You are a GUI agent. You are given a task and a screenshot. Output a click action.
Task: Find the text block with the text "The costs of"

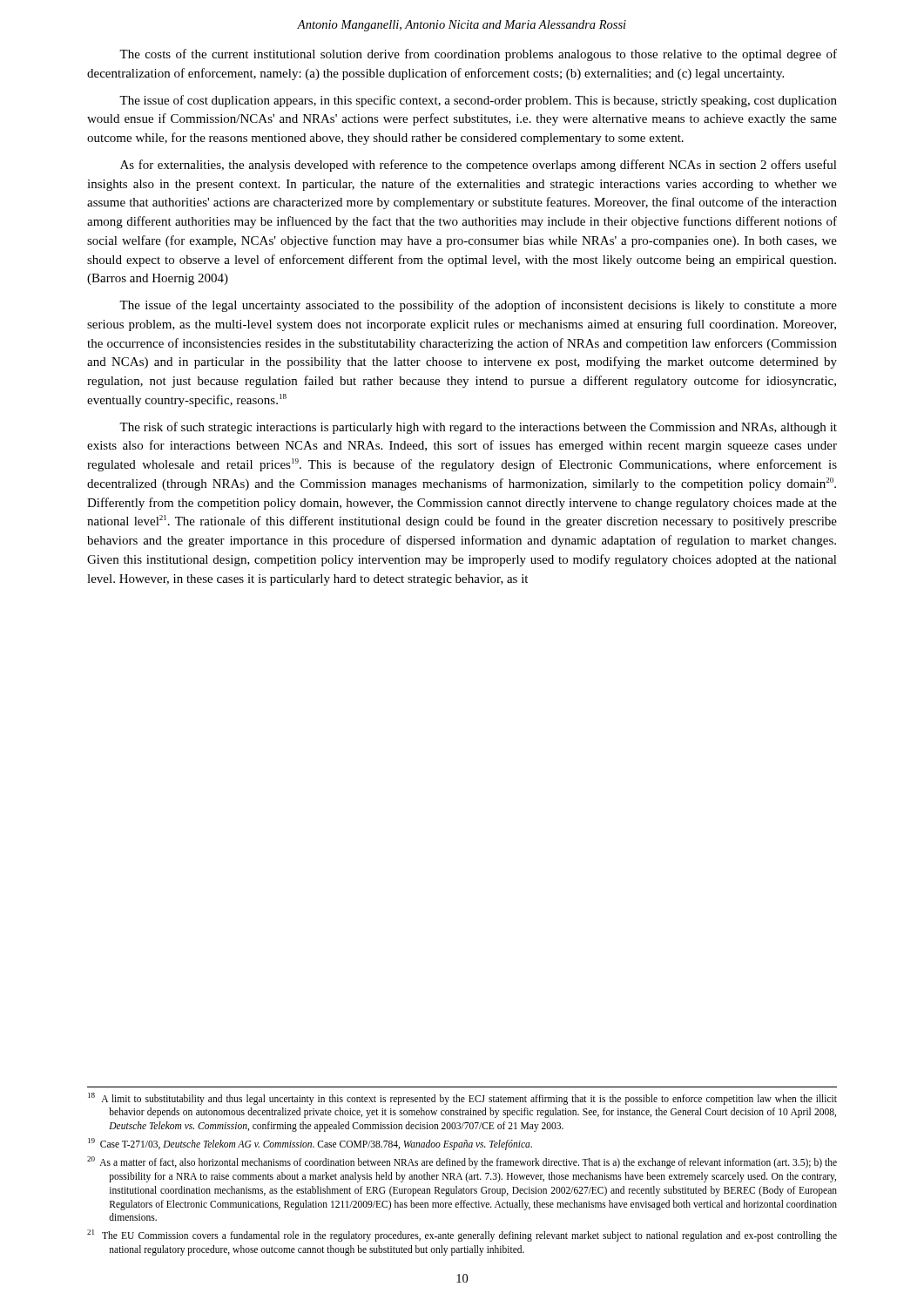(x=462, y=317)
